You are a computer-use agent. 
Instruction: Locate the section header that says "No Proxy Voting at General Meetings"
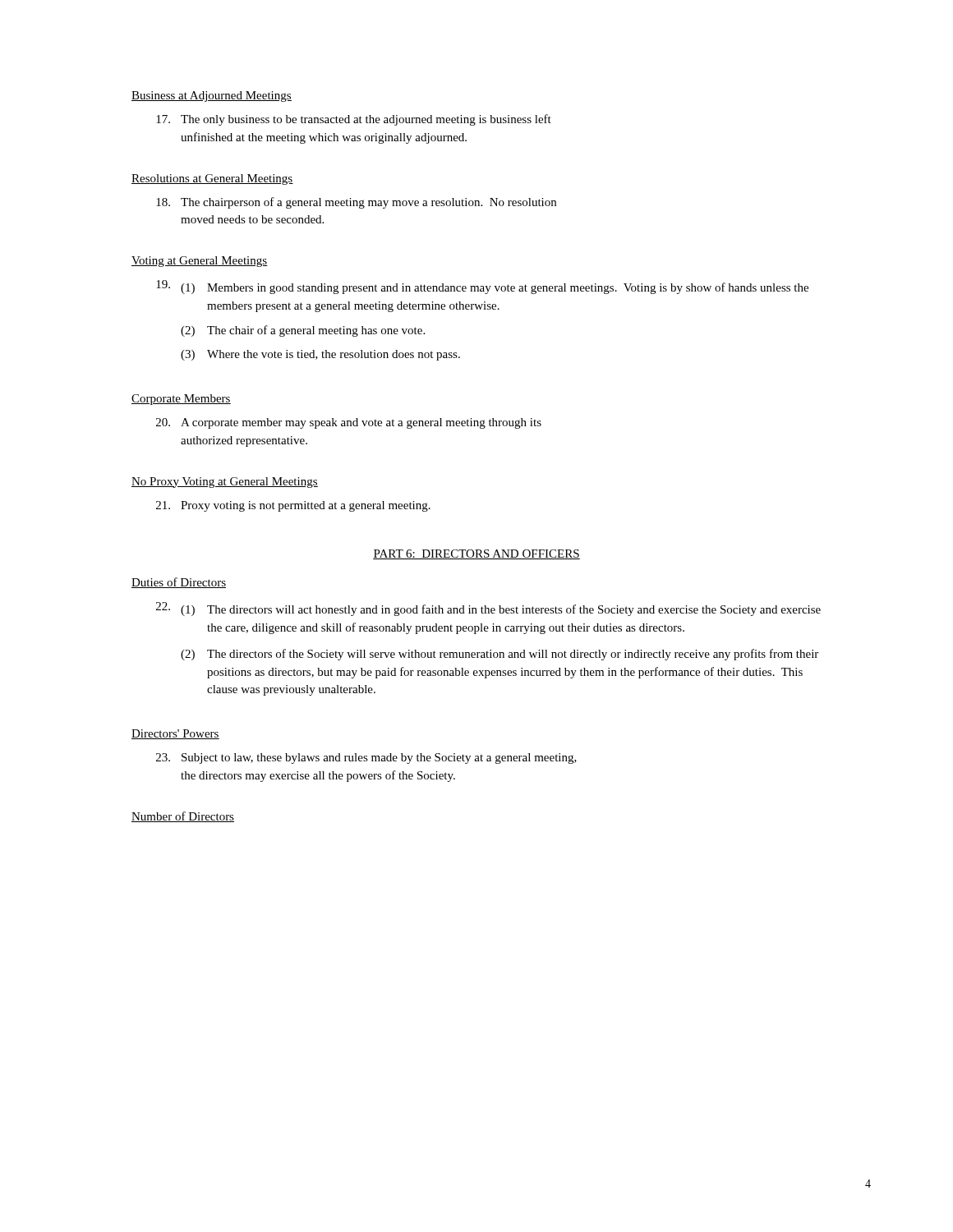[224, 481]
